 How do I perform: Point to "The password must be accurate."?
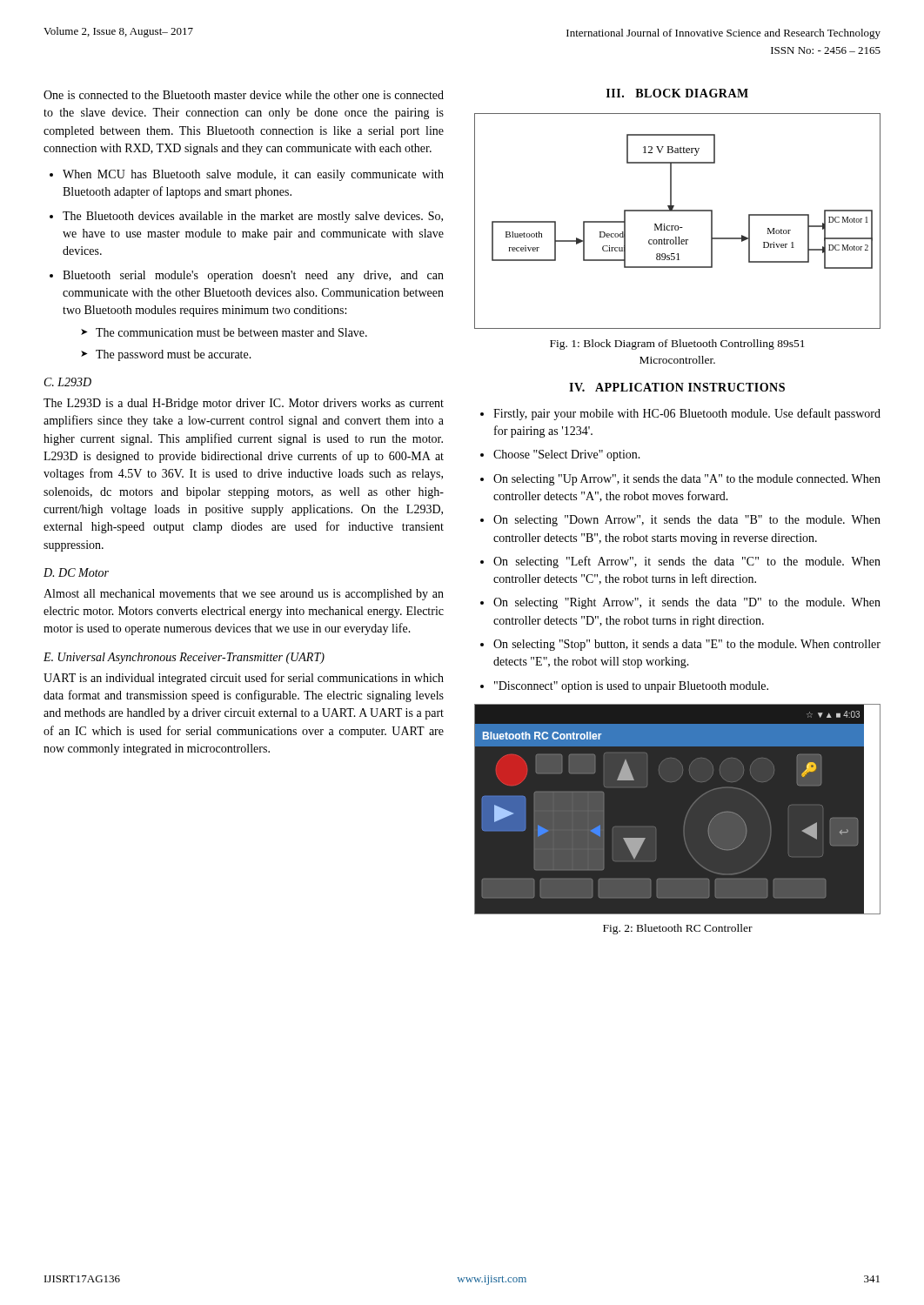(x=174, y=354)
